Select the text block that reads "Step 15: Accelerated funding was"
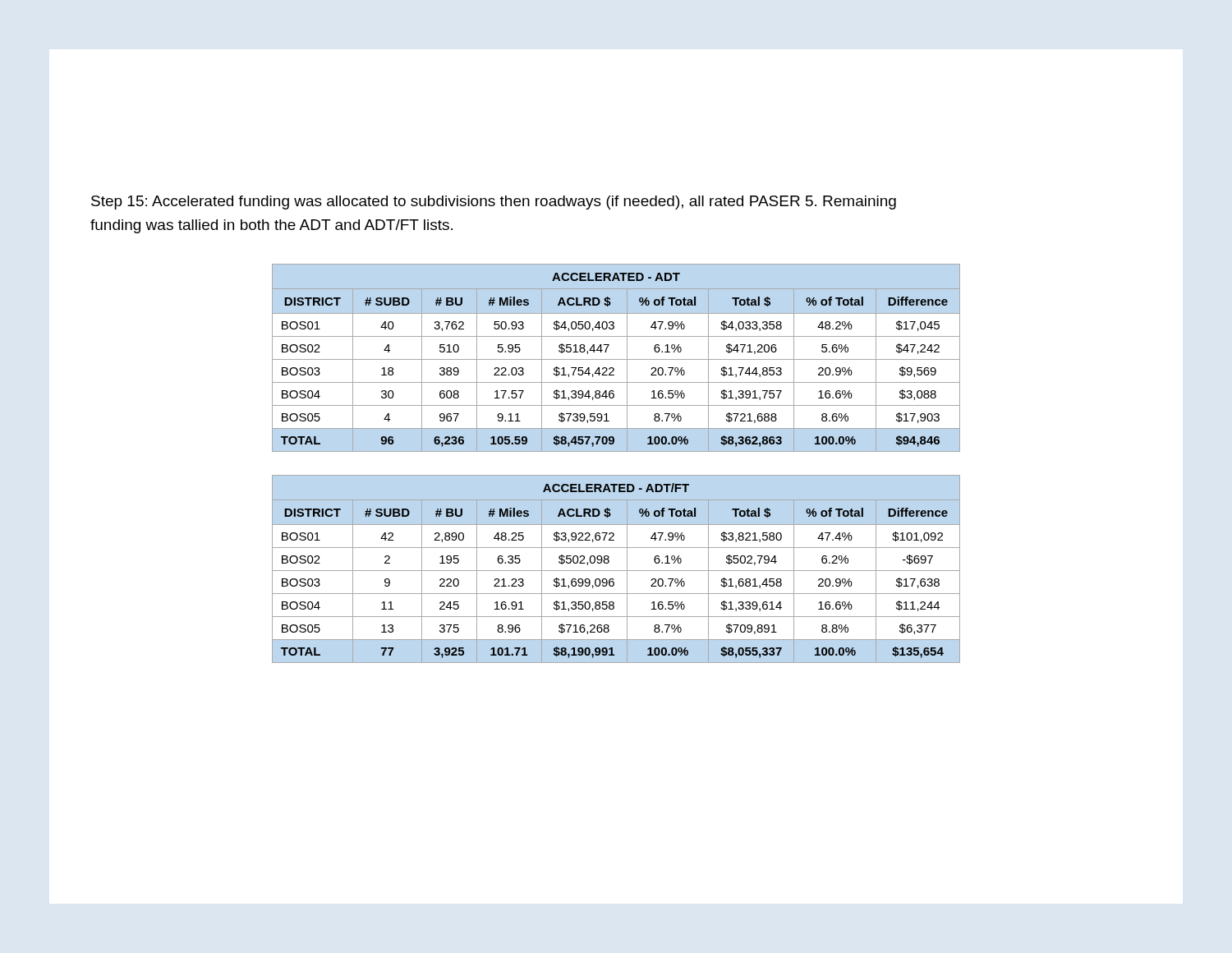This screenshot has height=953, width=1232. (494, 213)
